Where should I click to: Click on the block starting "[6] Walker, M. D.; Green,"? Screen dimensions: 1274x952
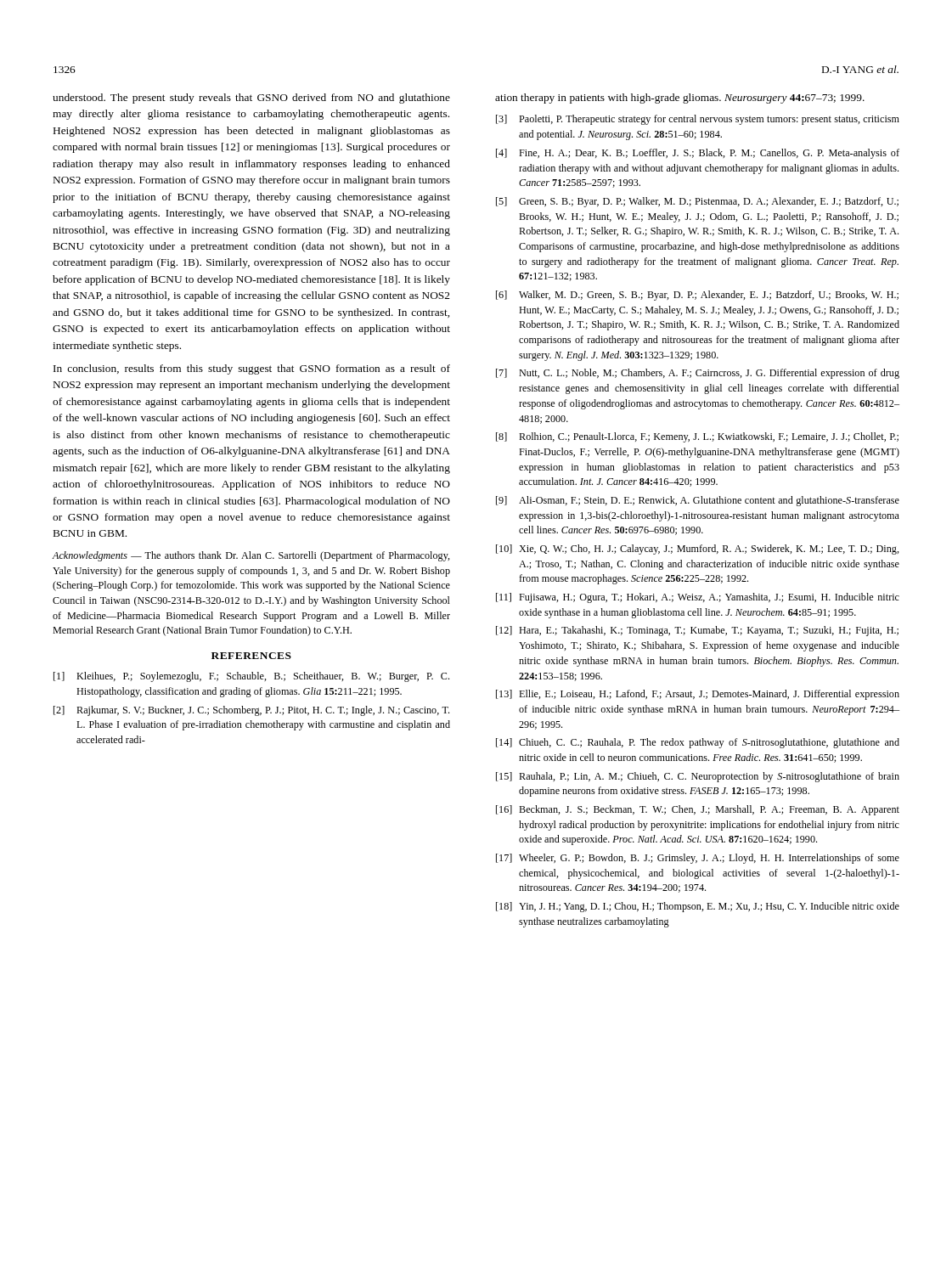pyautogui.click(x=697, y=326)
